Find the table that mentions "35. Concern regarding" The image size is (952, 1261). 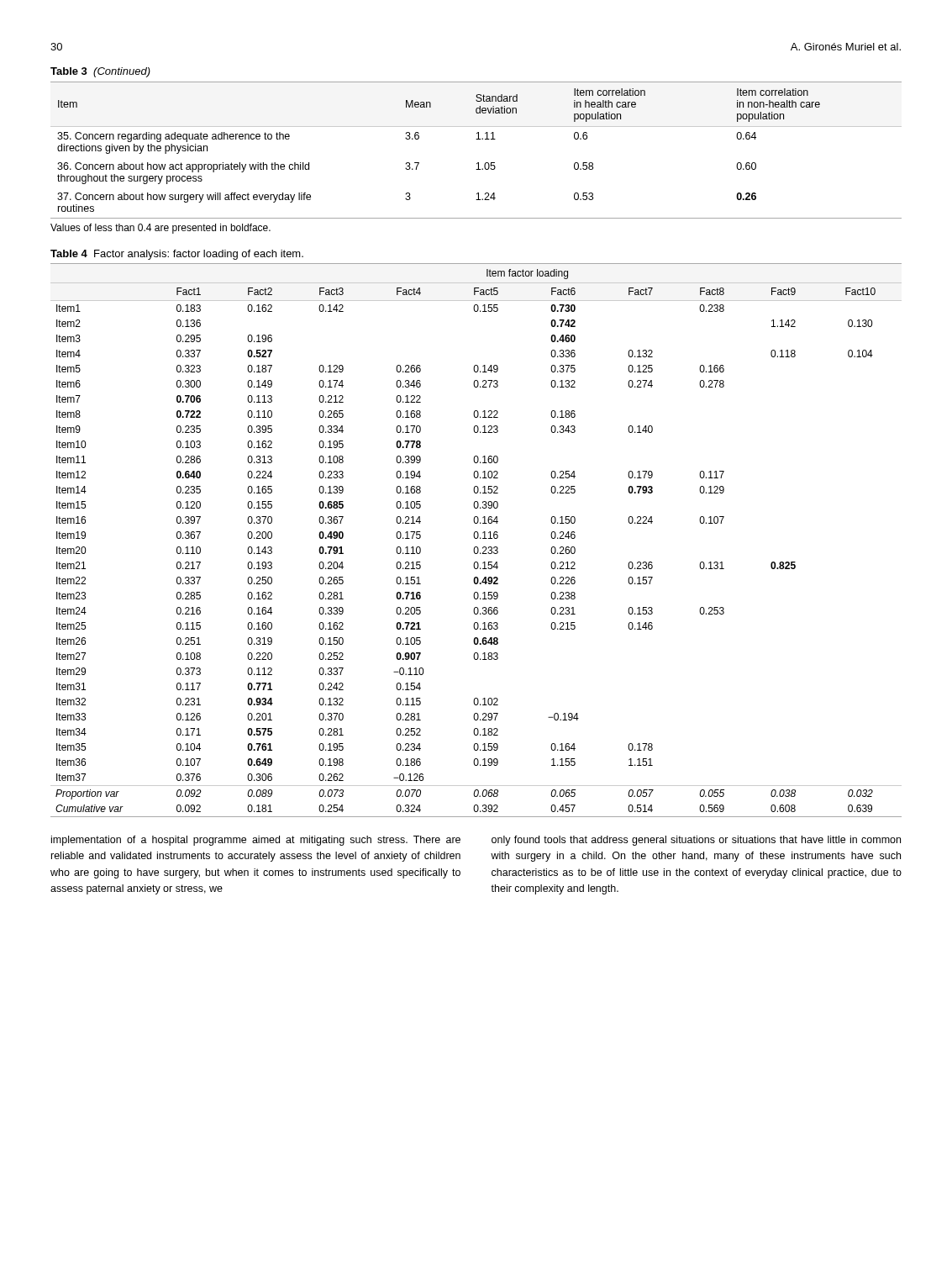point(476,150)
